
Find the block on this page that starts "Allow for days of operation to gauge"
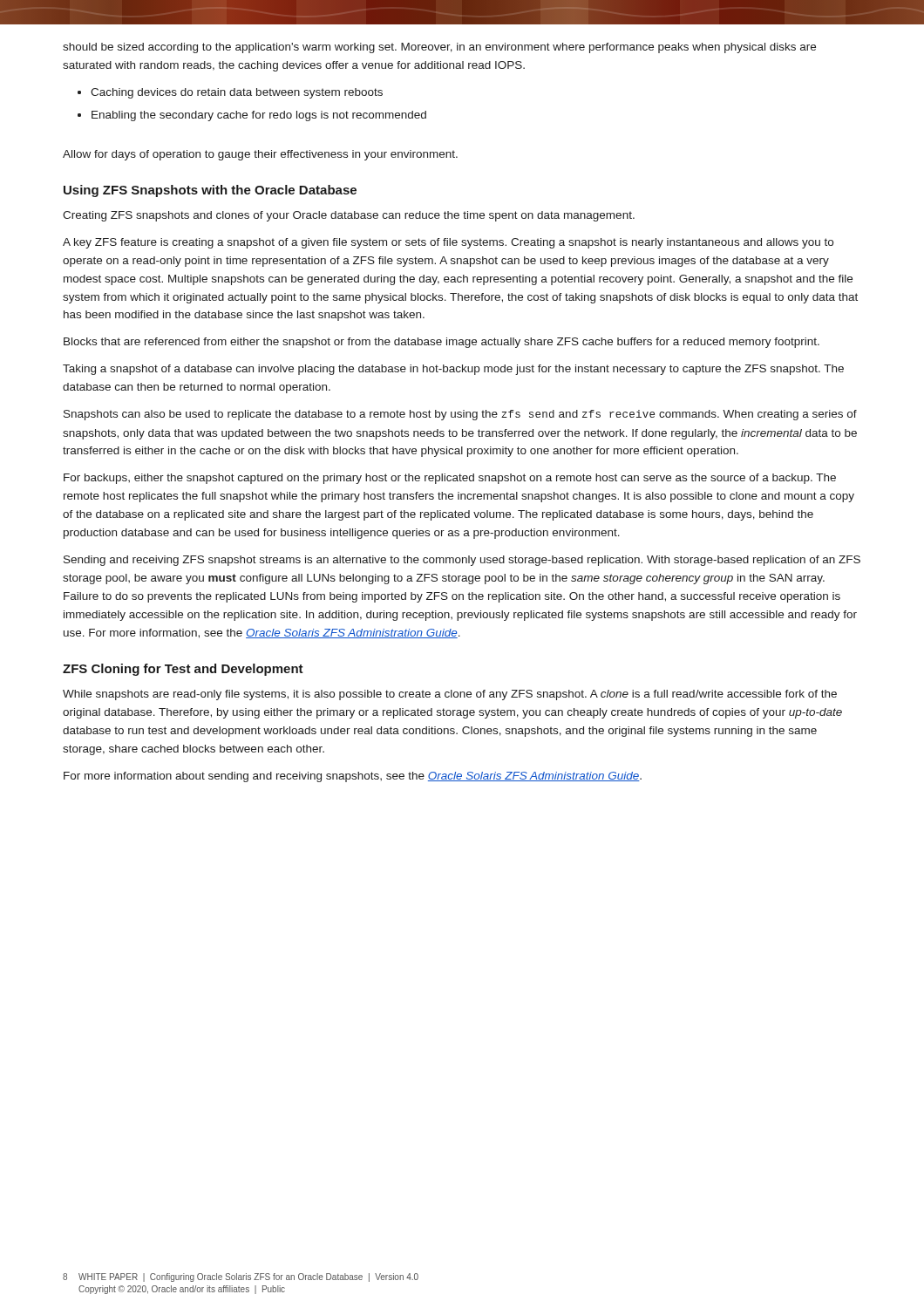pyautogui.click(x=462, y=154)
